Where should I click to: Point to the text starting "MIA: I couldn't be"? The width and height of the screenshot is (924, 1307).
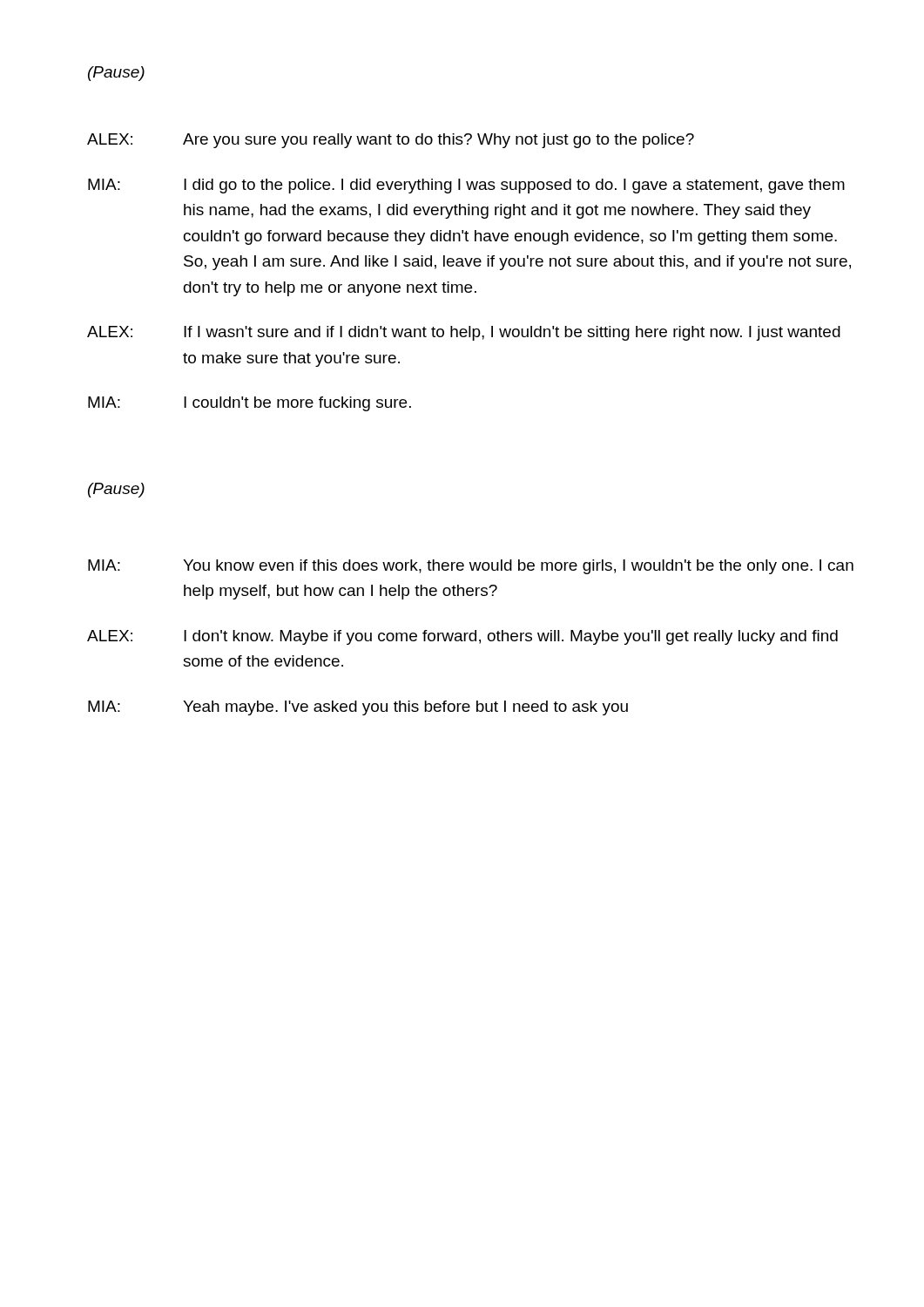click(x=250, y=404)
